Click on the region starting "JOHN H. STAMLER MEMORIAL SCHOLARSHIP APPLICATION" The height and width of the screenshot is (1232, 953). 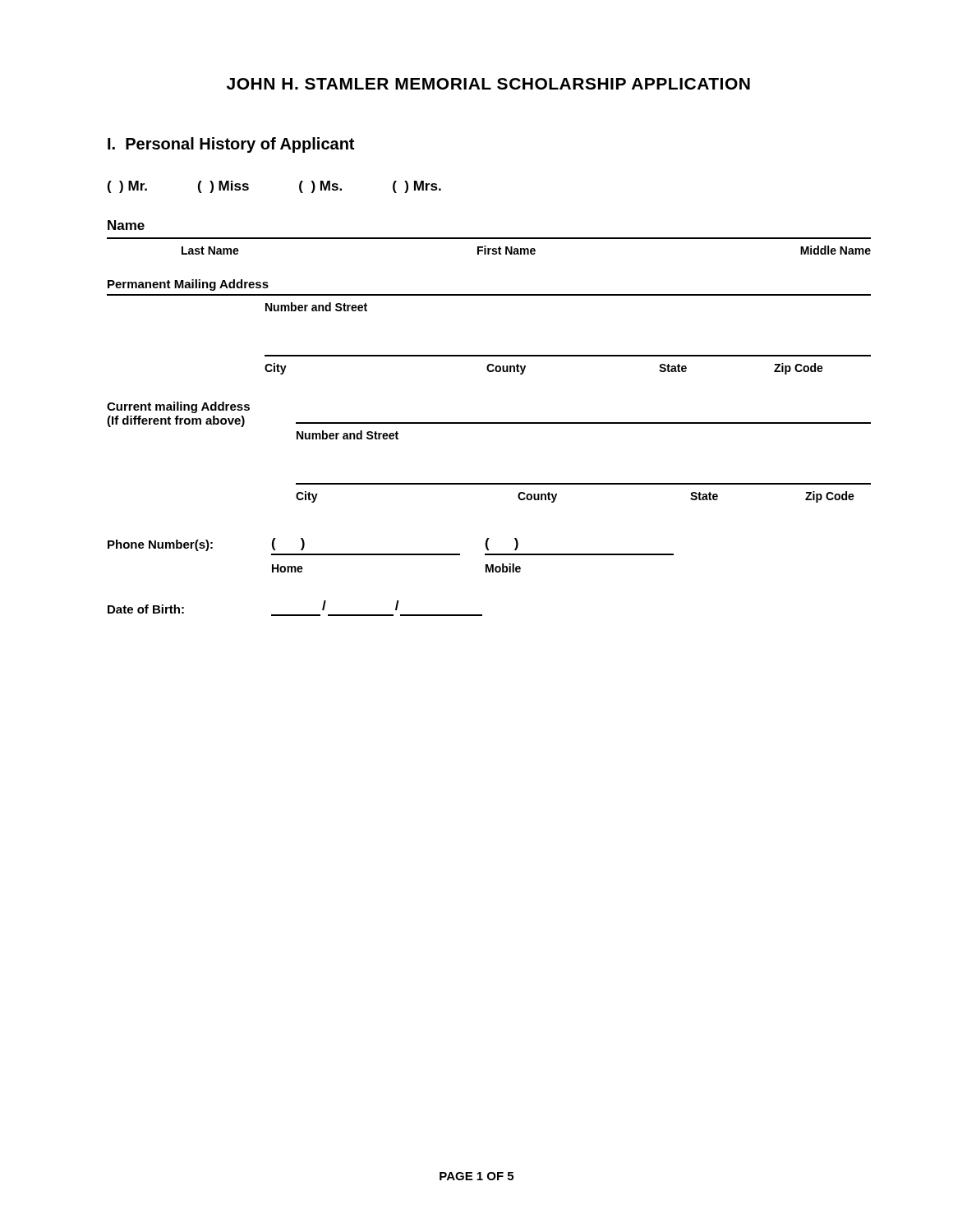[489, 84]
